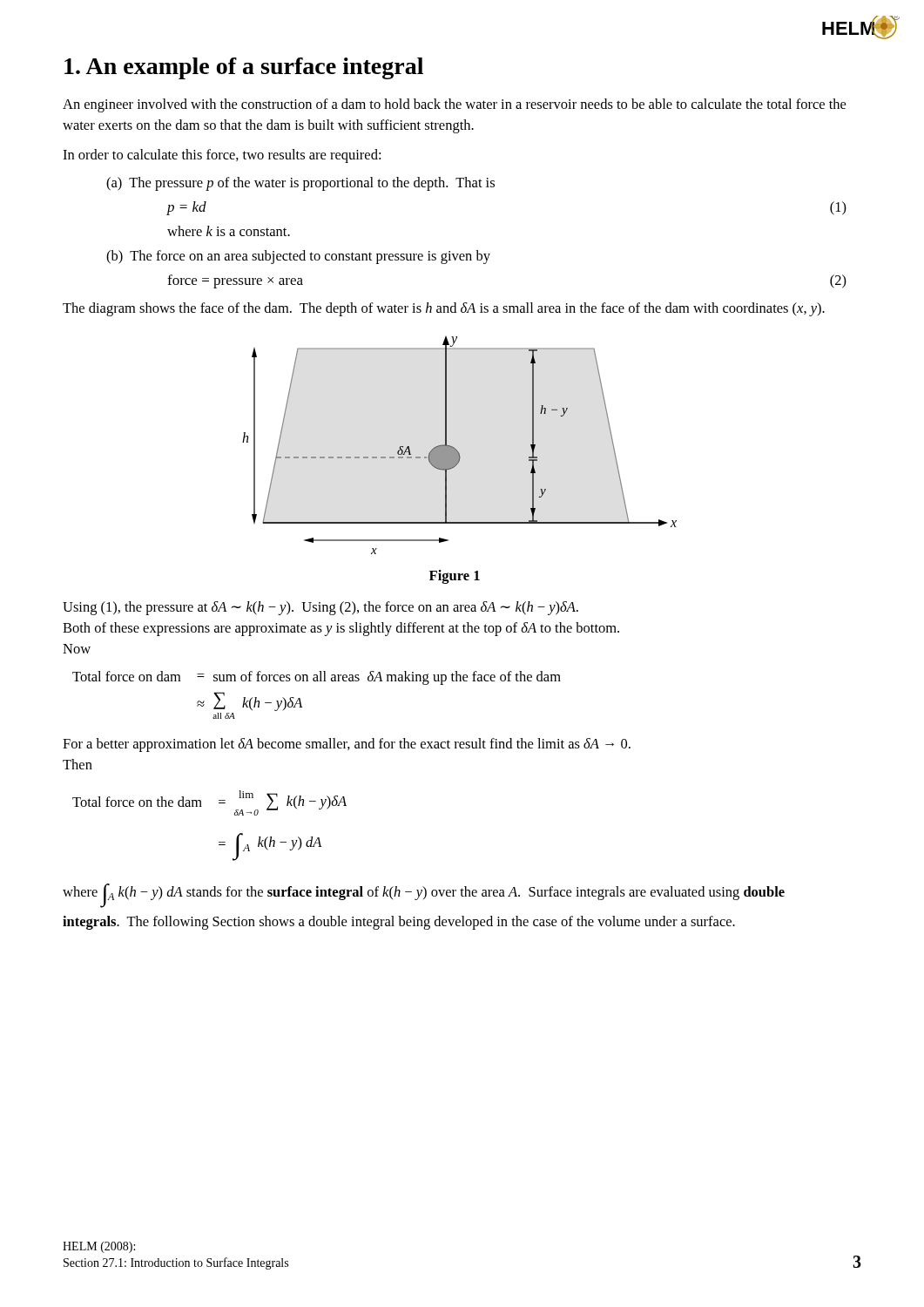Find the text block starting "The diagram shows the face of"

455,308
